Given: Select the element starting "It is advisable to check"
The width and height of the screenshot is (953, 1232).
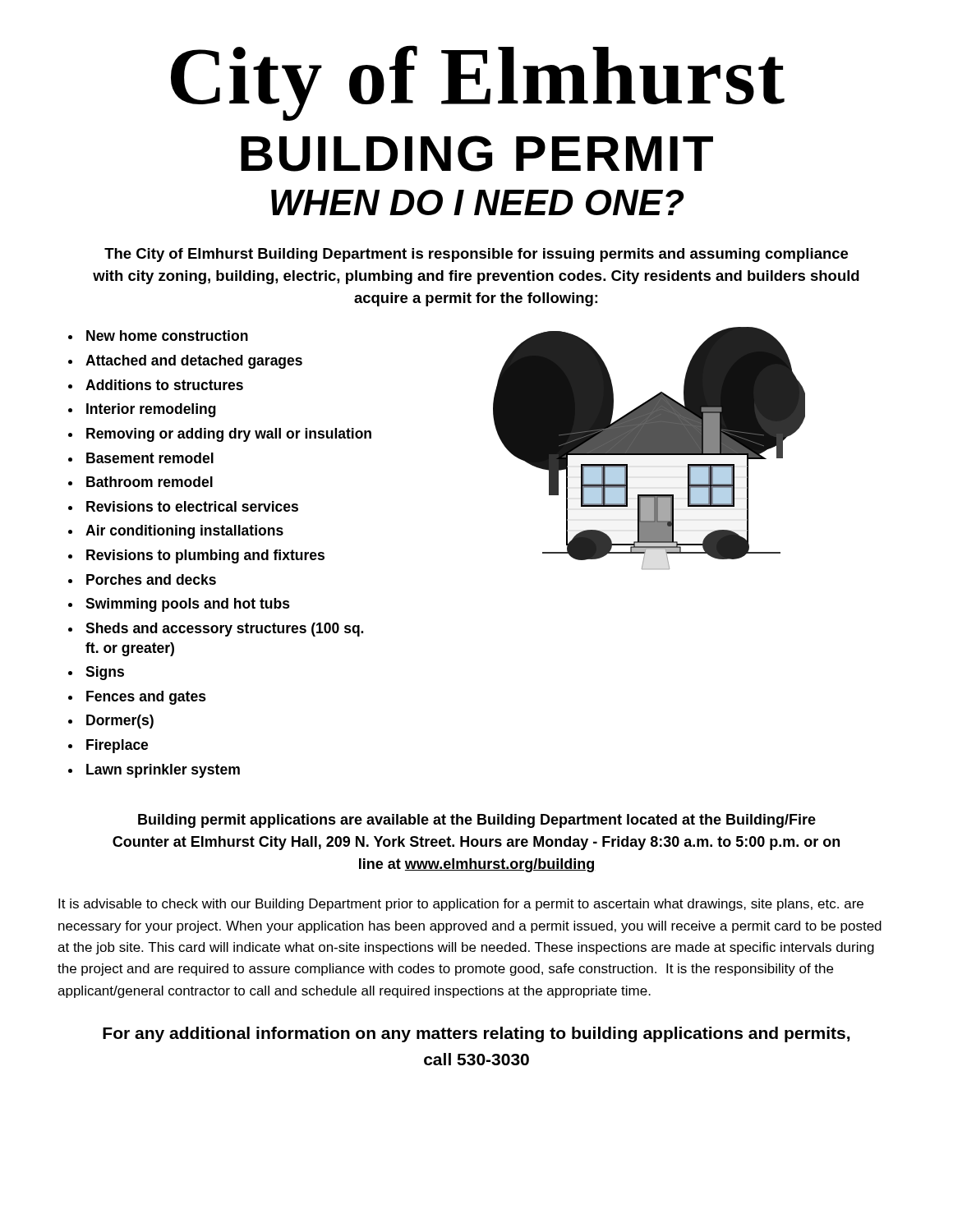Looking at the screenshot, I should point(470,947).
